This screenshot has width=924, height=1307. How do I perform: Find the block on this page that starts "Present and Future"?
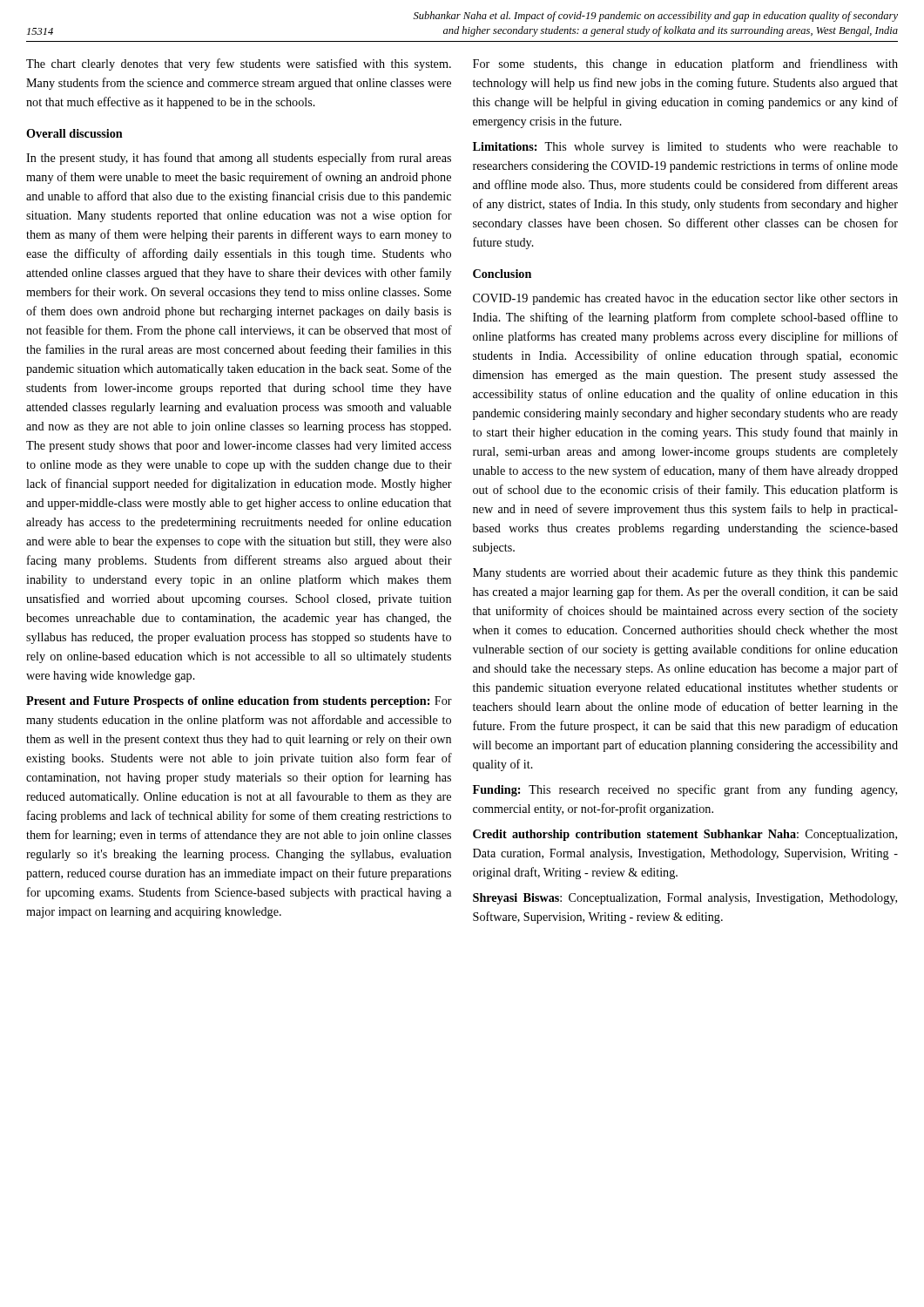pyautogui.click(x=239, y=806)
